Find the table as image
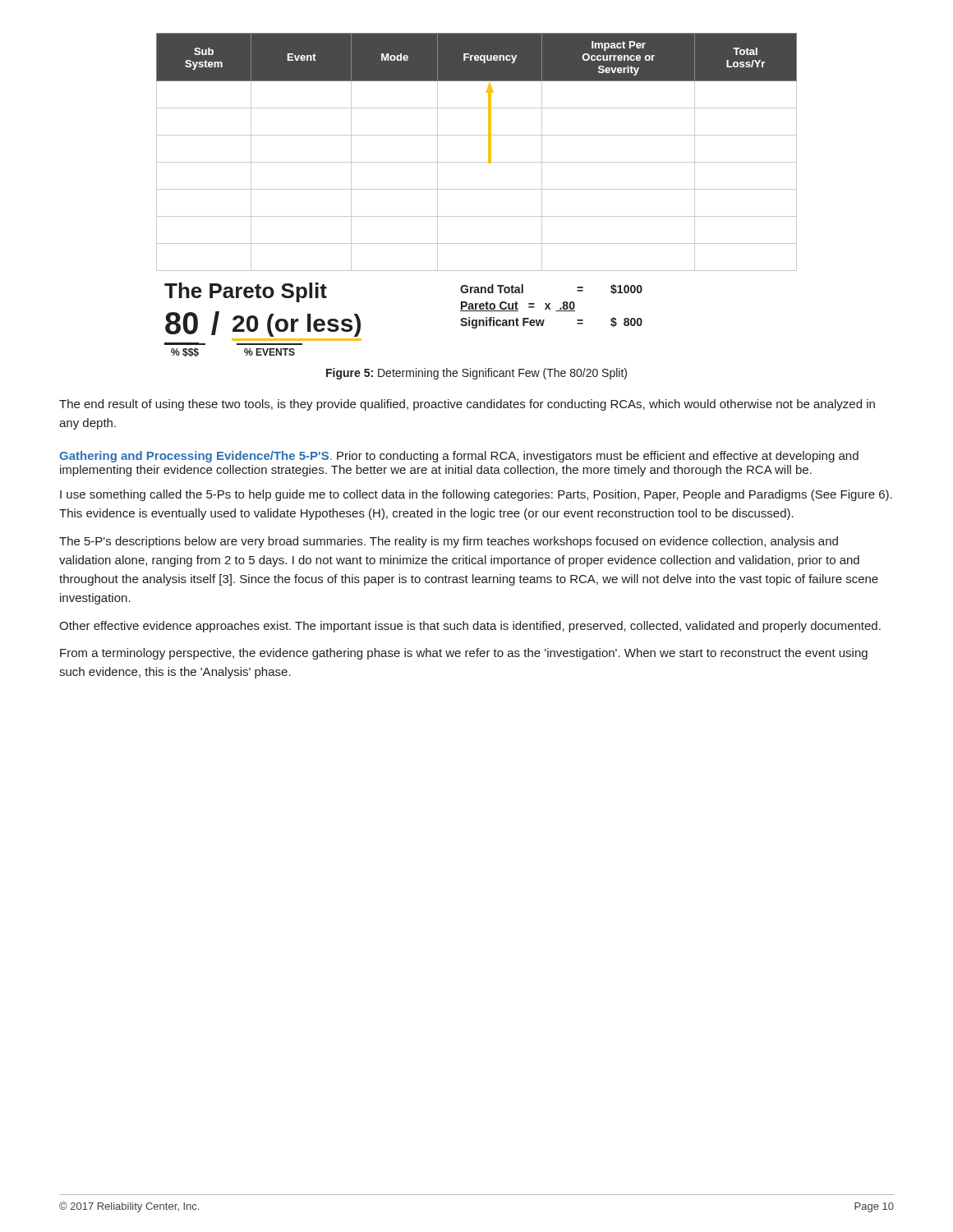953x1232 pixels. point(476,195)
